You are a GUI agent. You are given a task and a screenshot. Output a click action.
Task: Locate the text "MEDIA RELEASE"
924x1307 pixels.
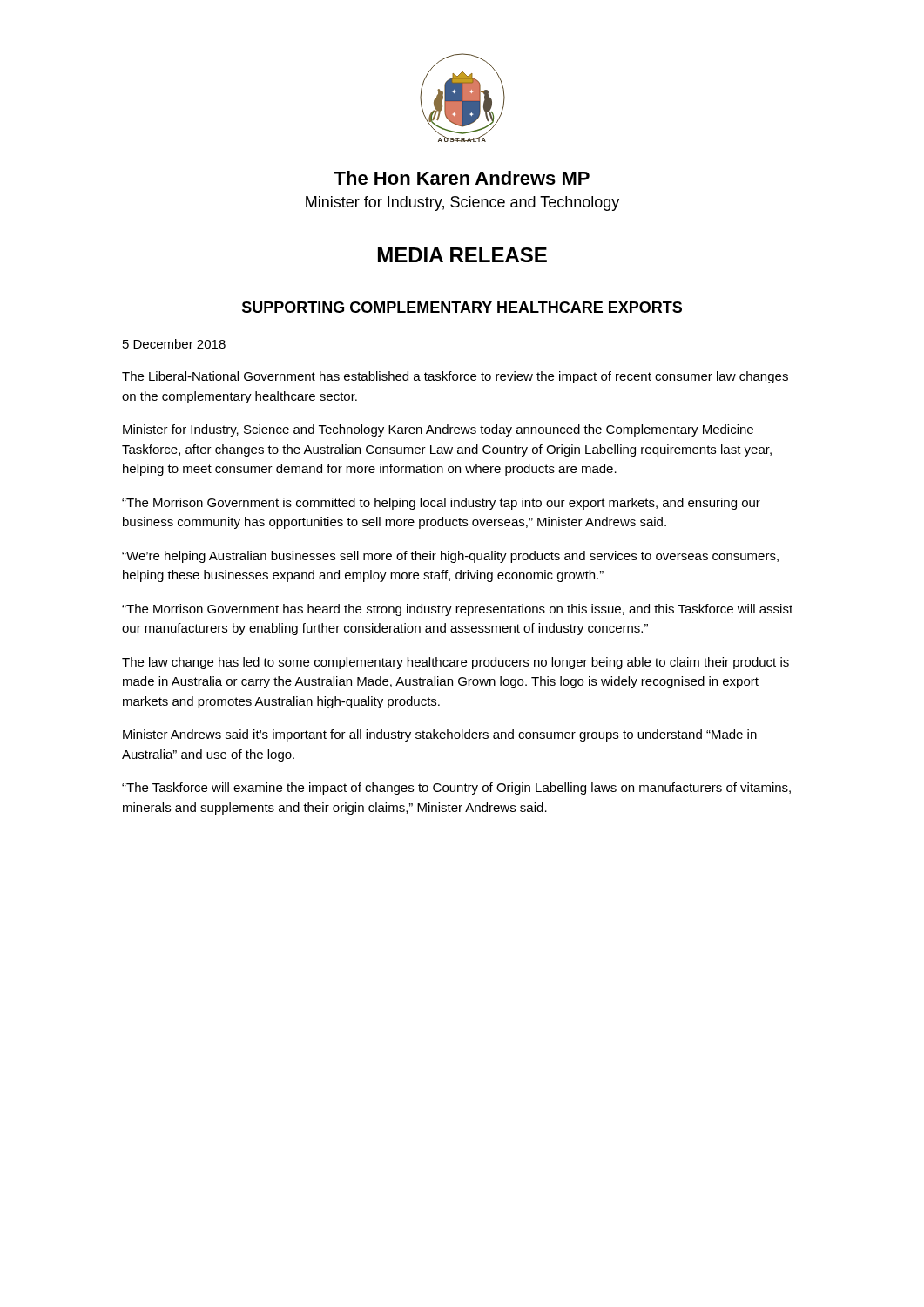tap(462, 255)
